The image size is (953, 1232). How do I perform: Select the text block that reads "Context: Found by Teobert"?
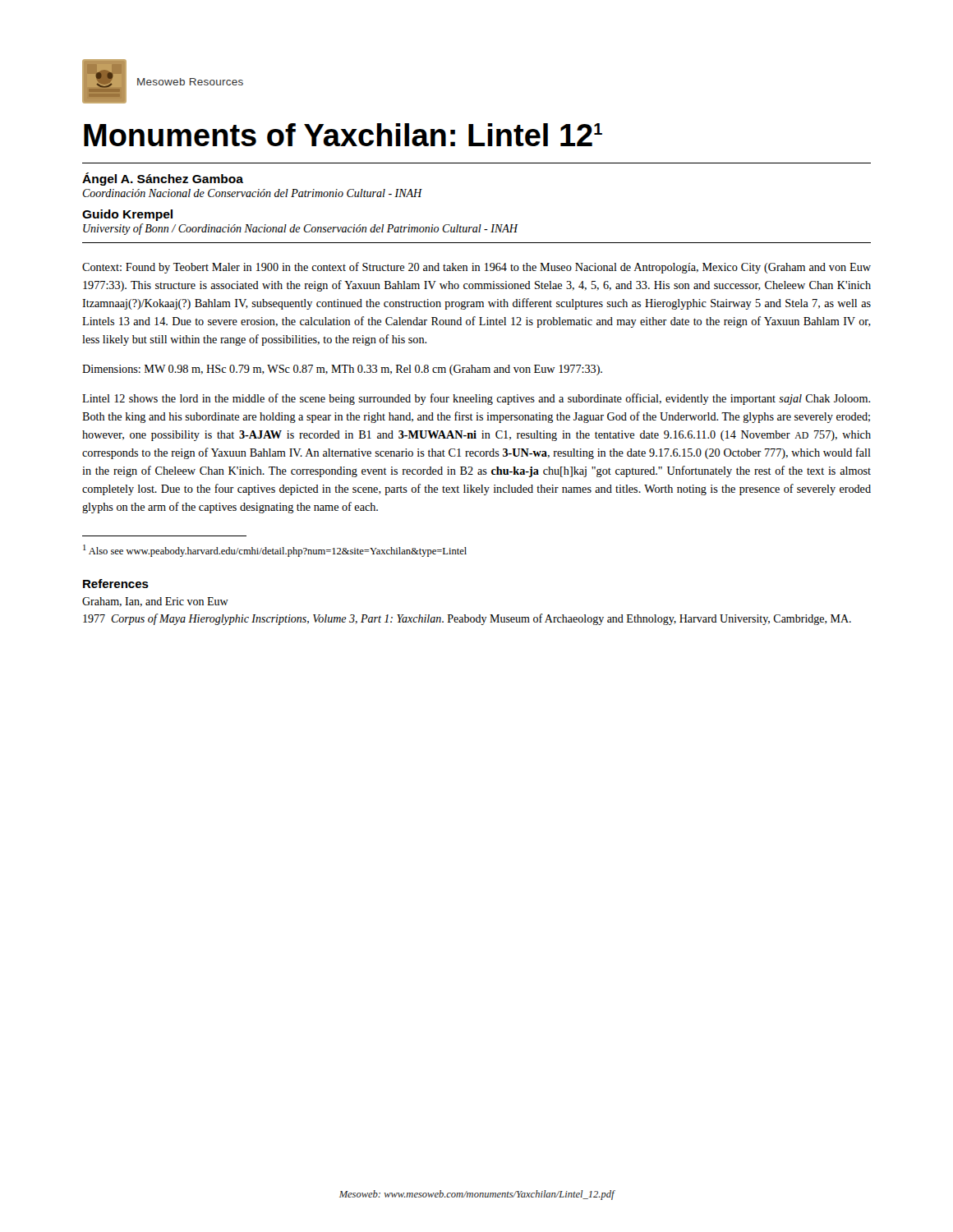pyautogui.click(x=476, y=303)
